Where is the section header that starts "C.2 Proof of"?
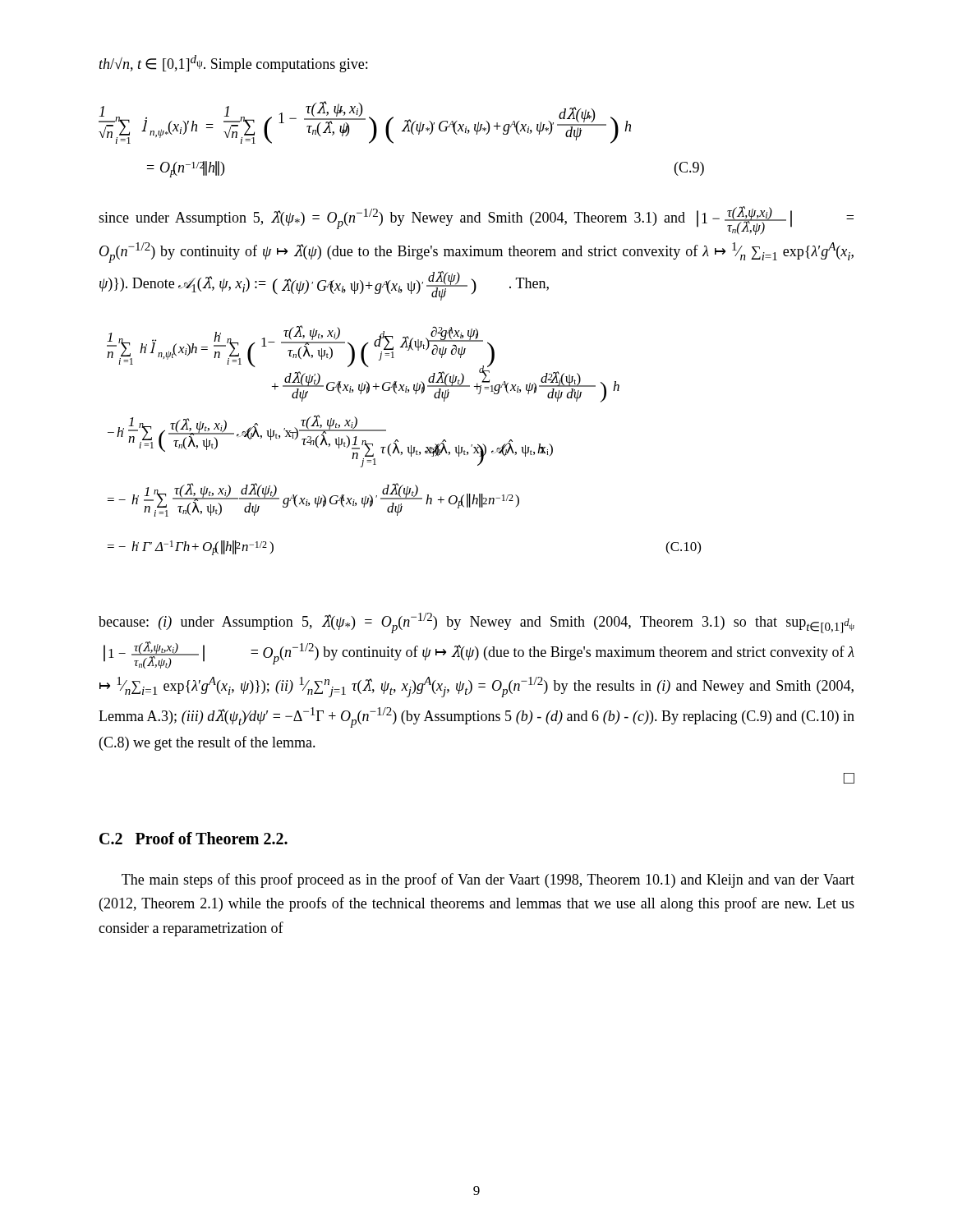This screenshot has width=953, height=1232. point(193,838)
